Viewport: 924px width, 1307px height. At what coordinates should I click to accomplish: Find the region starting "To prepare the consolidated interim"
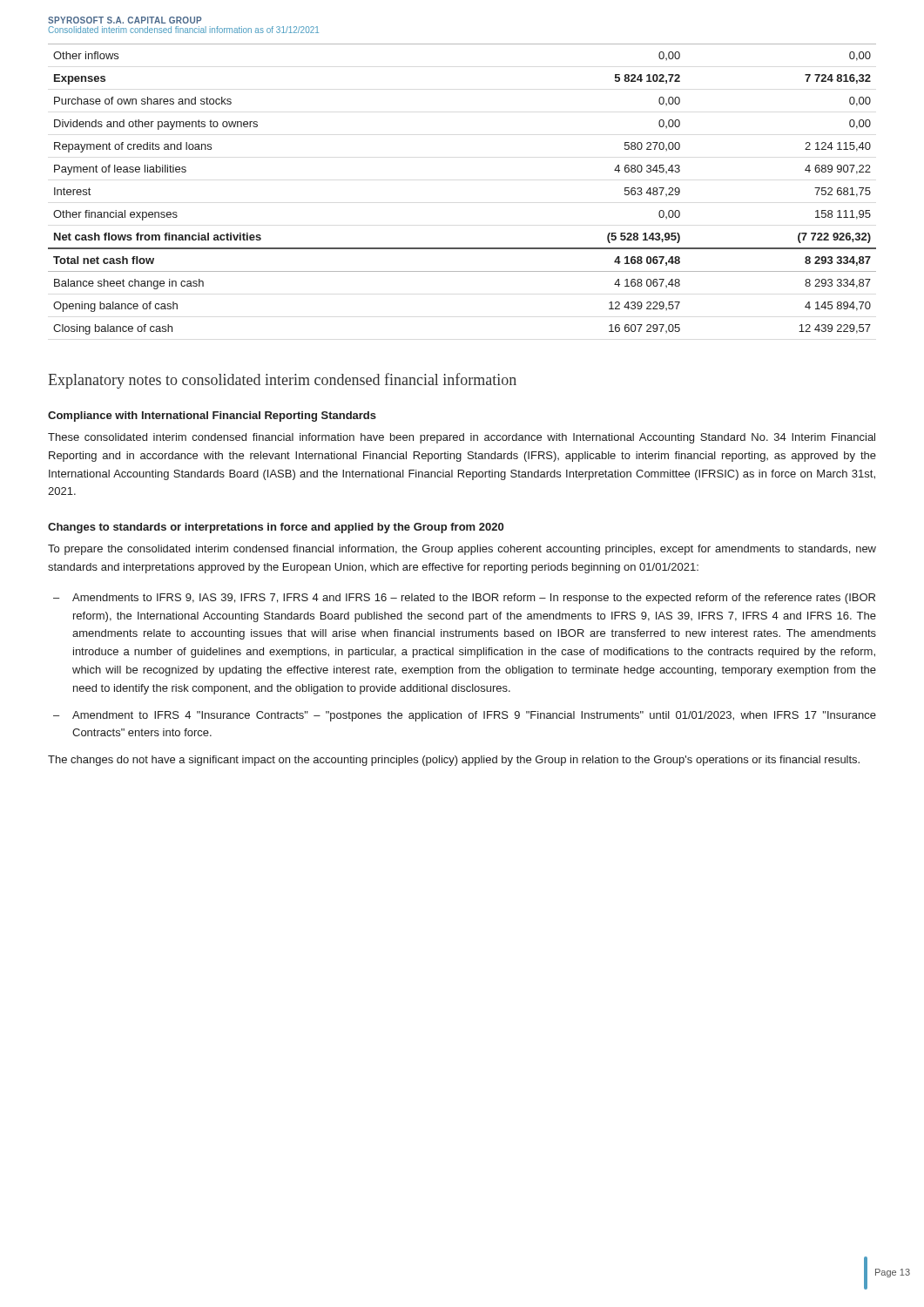pos(462,558)
